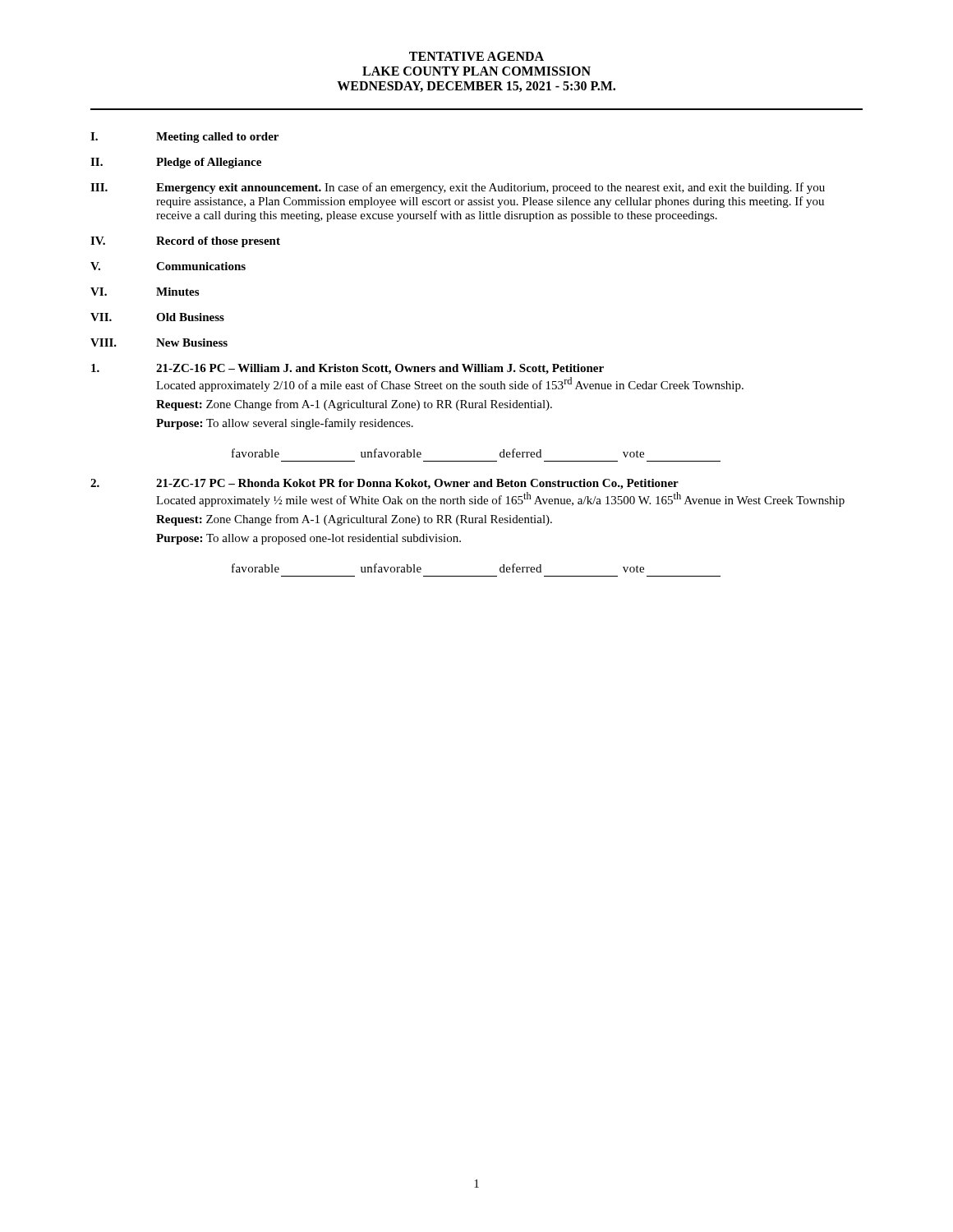953x1232 pixels.
Task: Navigate to the element starting "II. Pledge of Allegiance"
Action: 176,163
